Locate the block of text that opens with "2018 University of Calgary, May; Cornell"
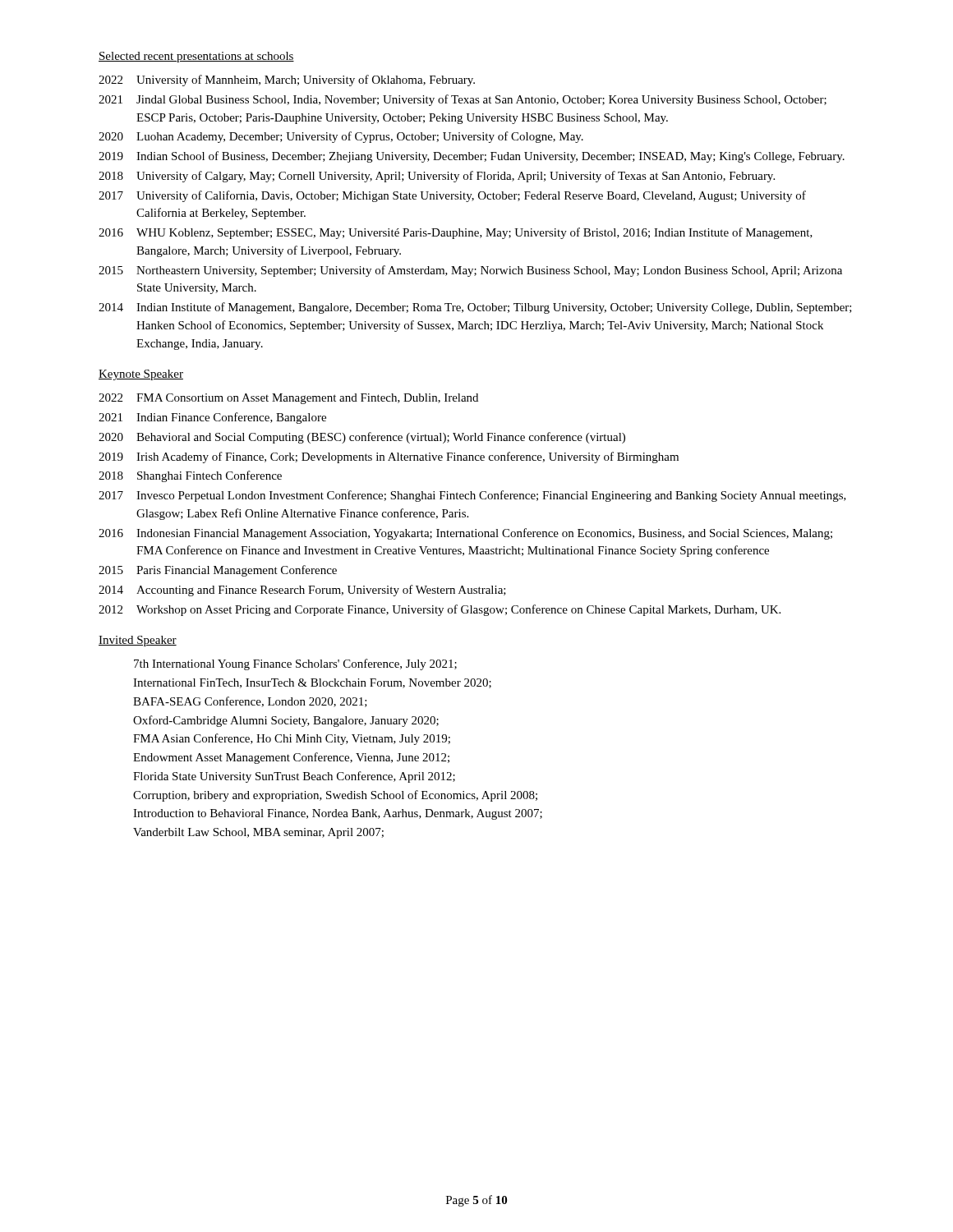The image size is (953, 1232). 476,176
